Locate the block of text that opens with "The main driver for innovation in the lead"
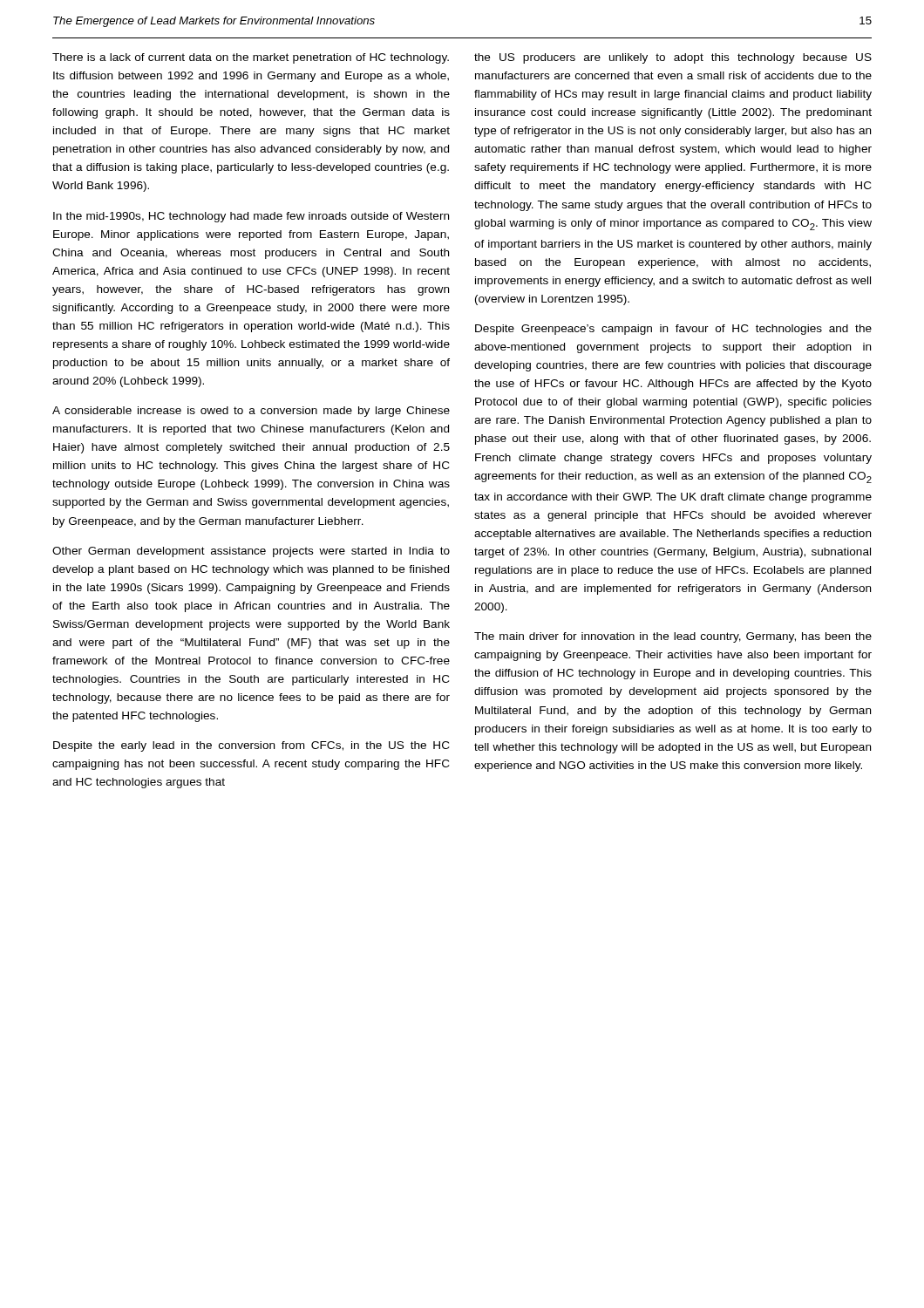The width and height of the screenshot is (924, 1308). 673,701
